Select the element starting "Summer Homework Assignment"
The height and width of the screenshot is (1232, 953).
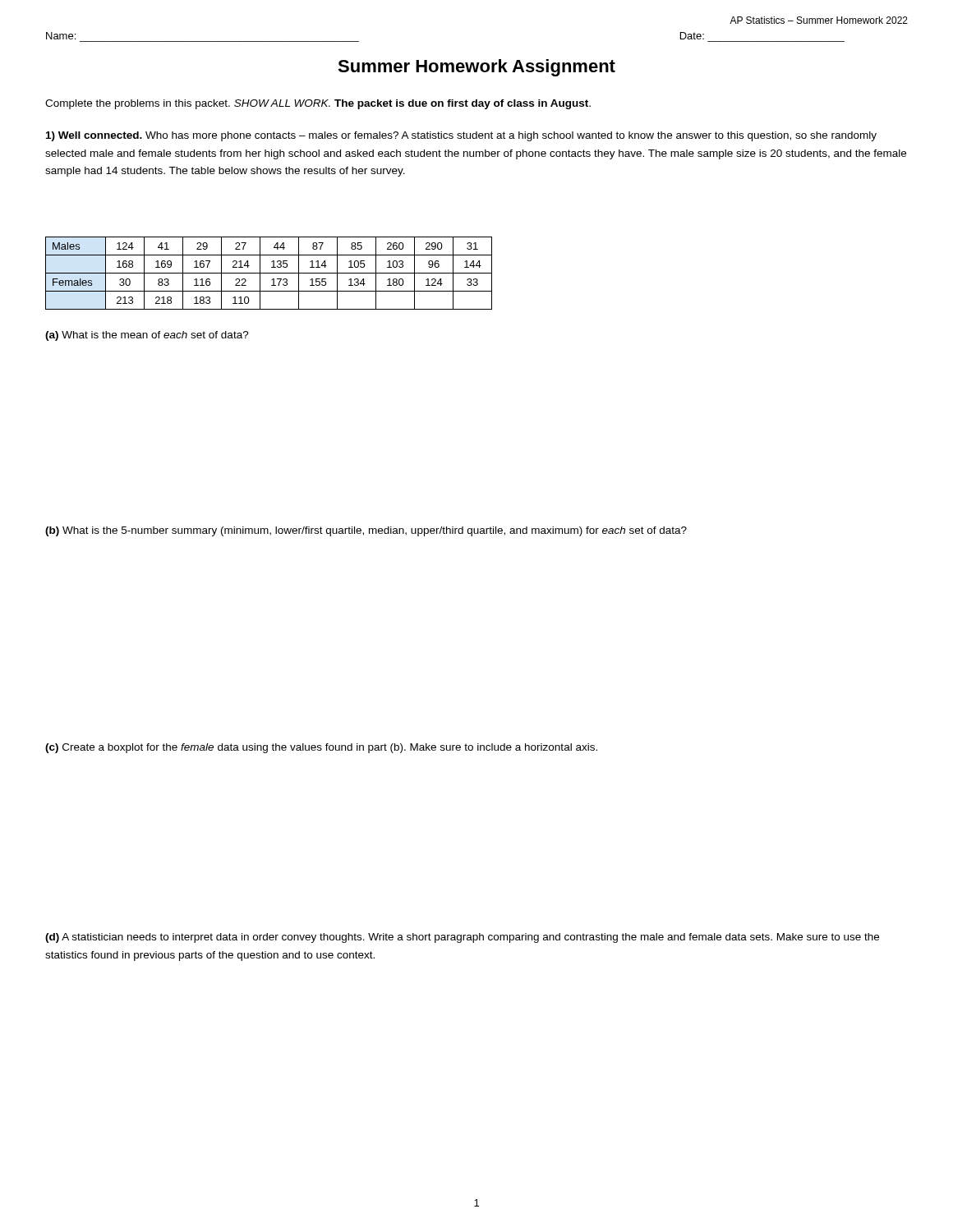476,66
